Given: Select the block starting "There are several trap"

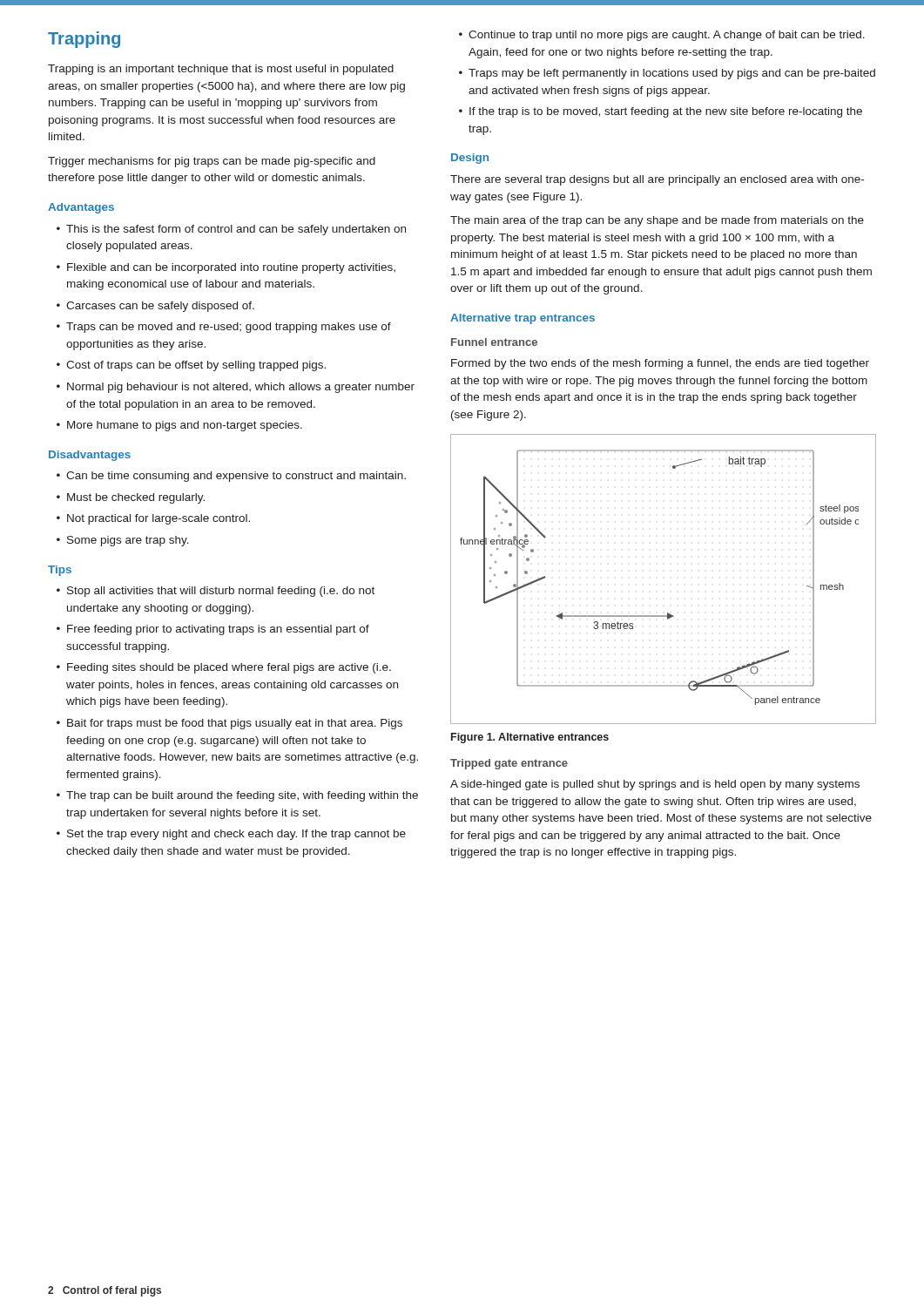Looking at the screenshot, I should [663, 188].
